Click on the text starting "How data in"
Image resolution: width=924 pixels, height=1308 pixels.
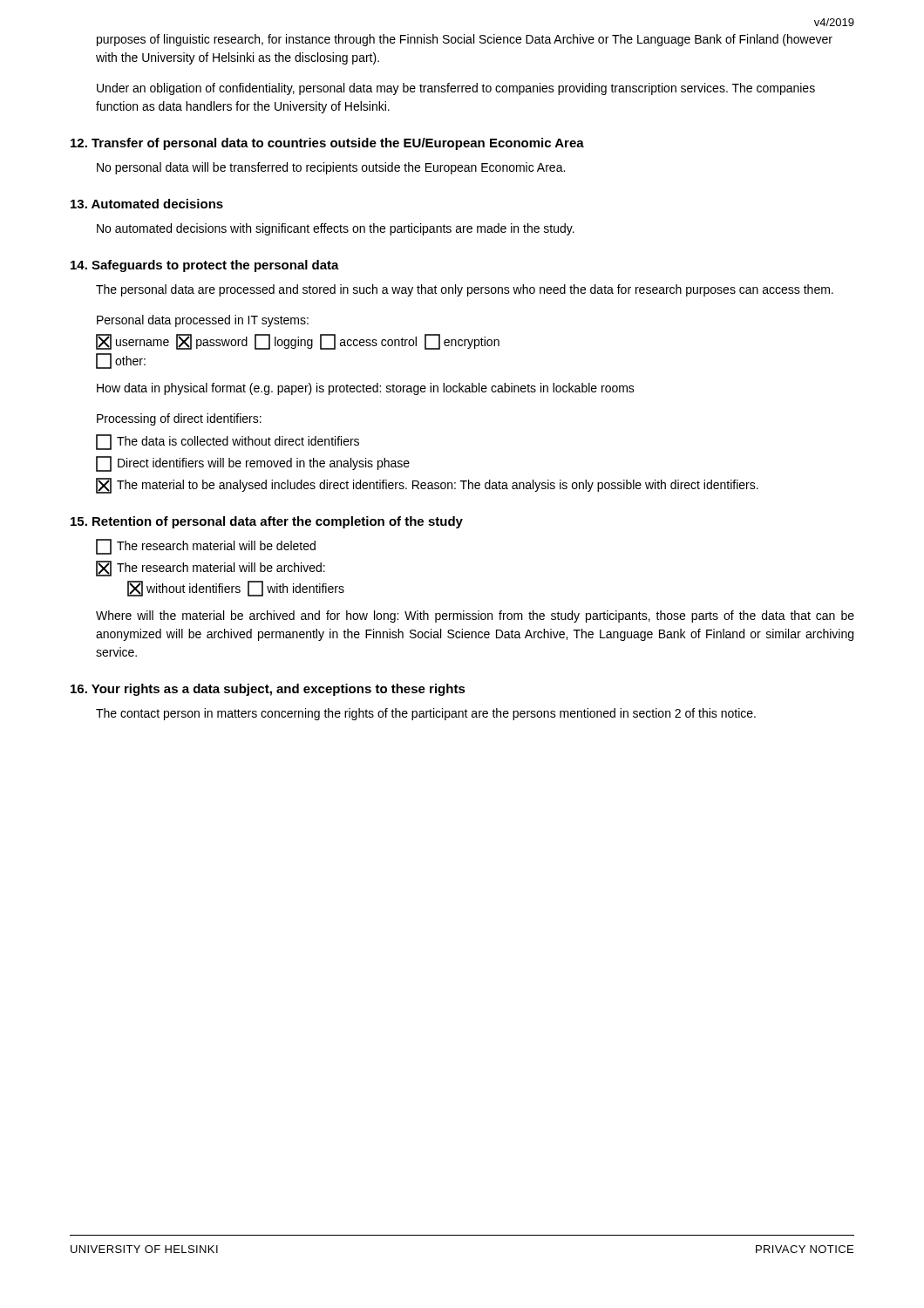tap(365, 388)
